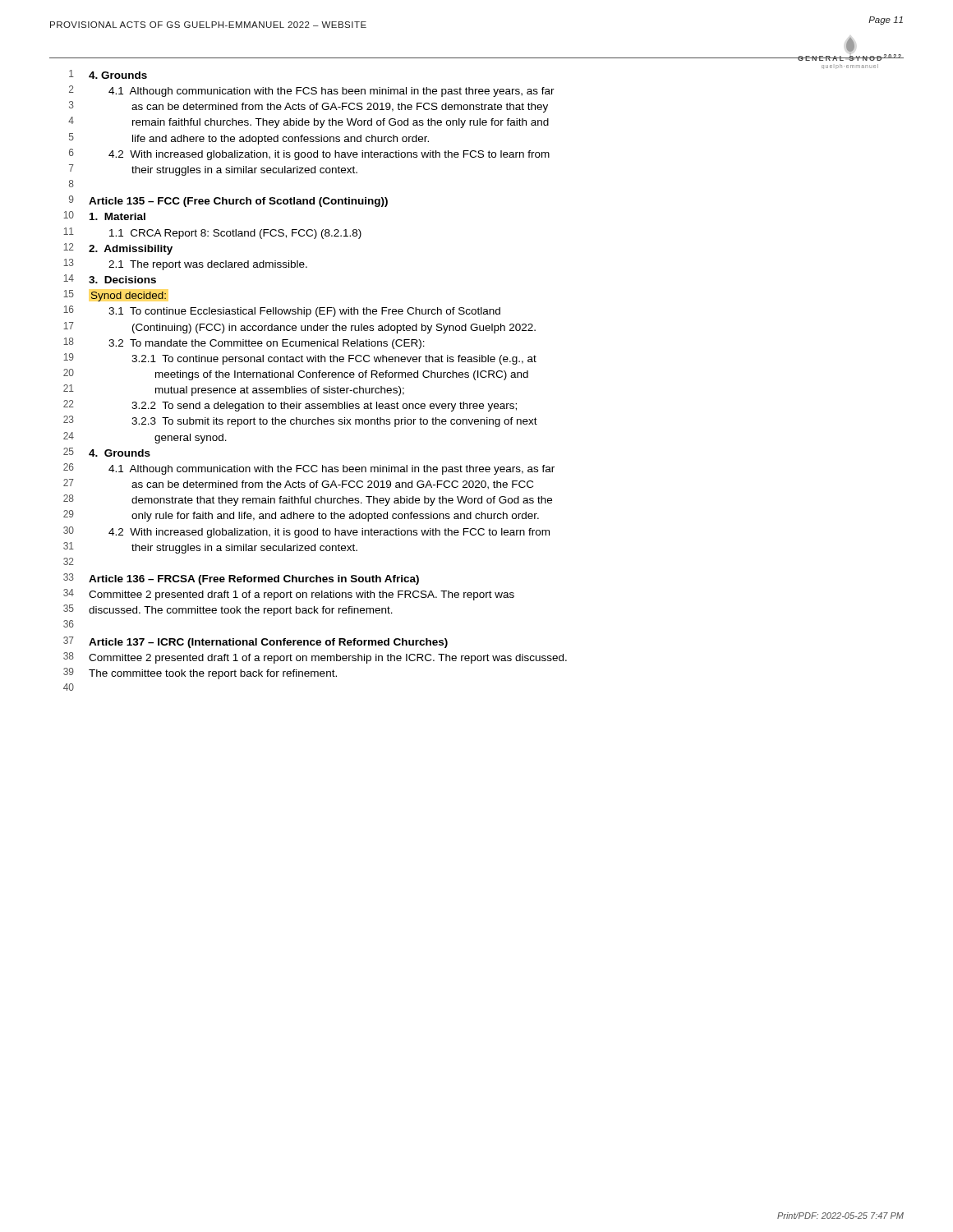Locate the text block that says "2 4.1 Although communication with the FCS"

(476, 91)
